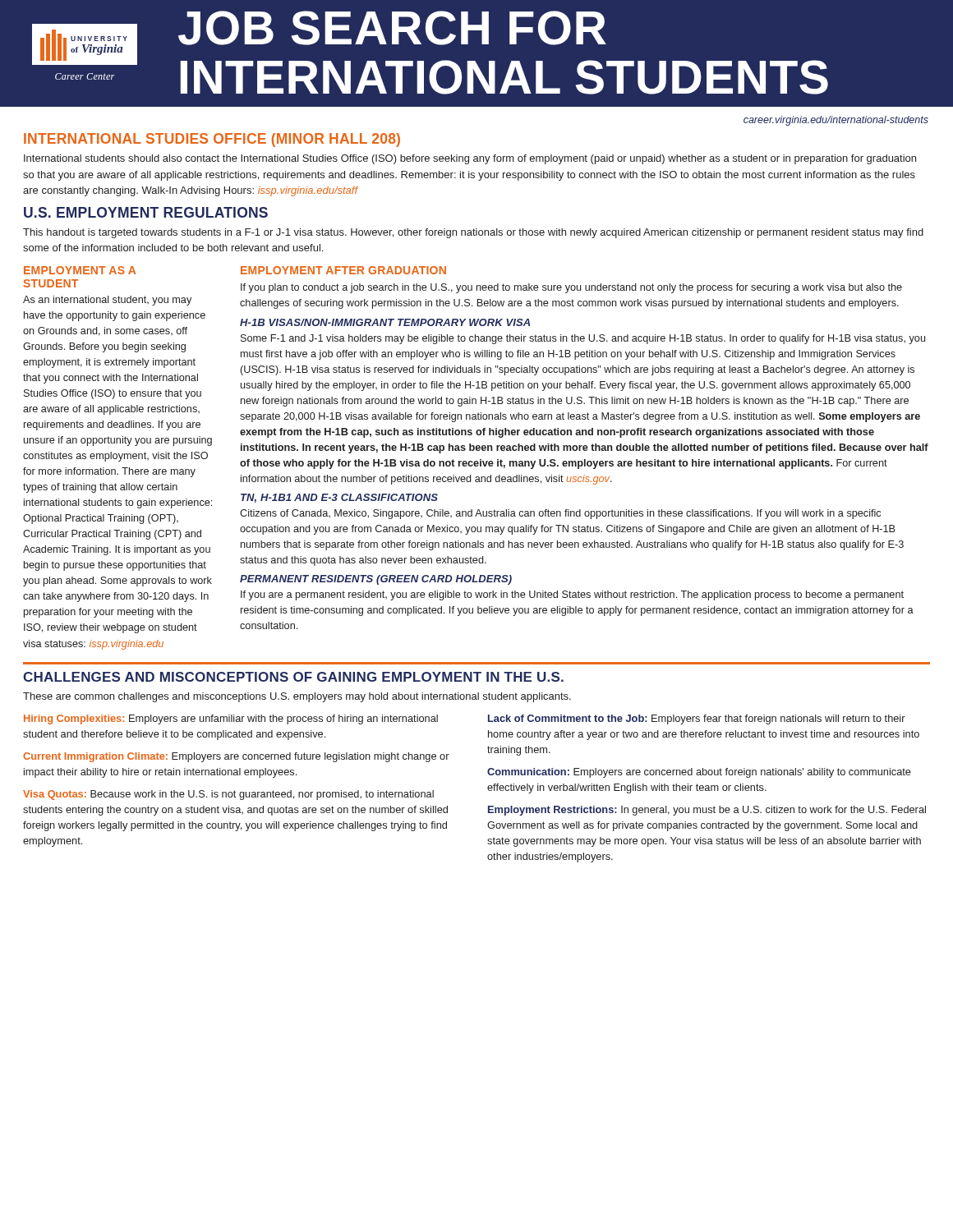The height and width of the screenshot is (1232, 953).
Task: Locate the text starting "Communication: Employers are concerned about"
Action: click(x=699, y=779)
